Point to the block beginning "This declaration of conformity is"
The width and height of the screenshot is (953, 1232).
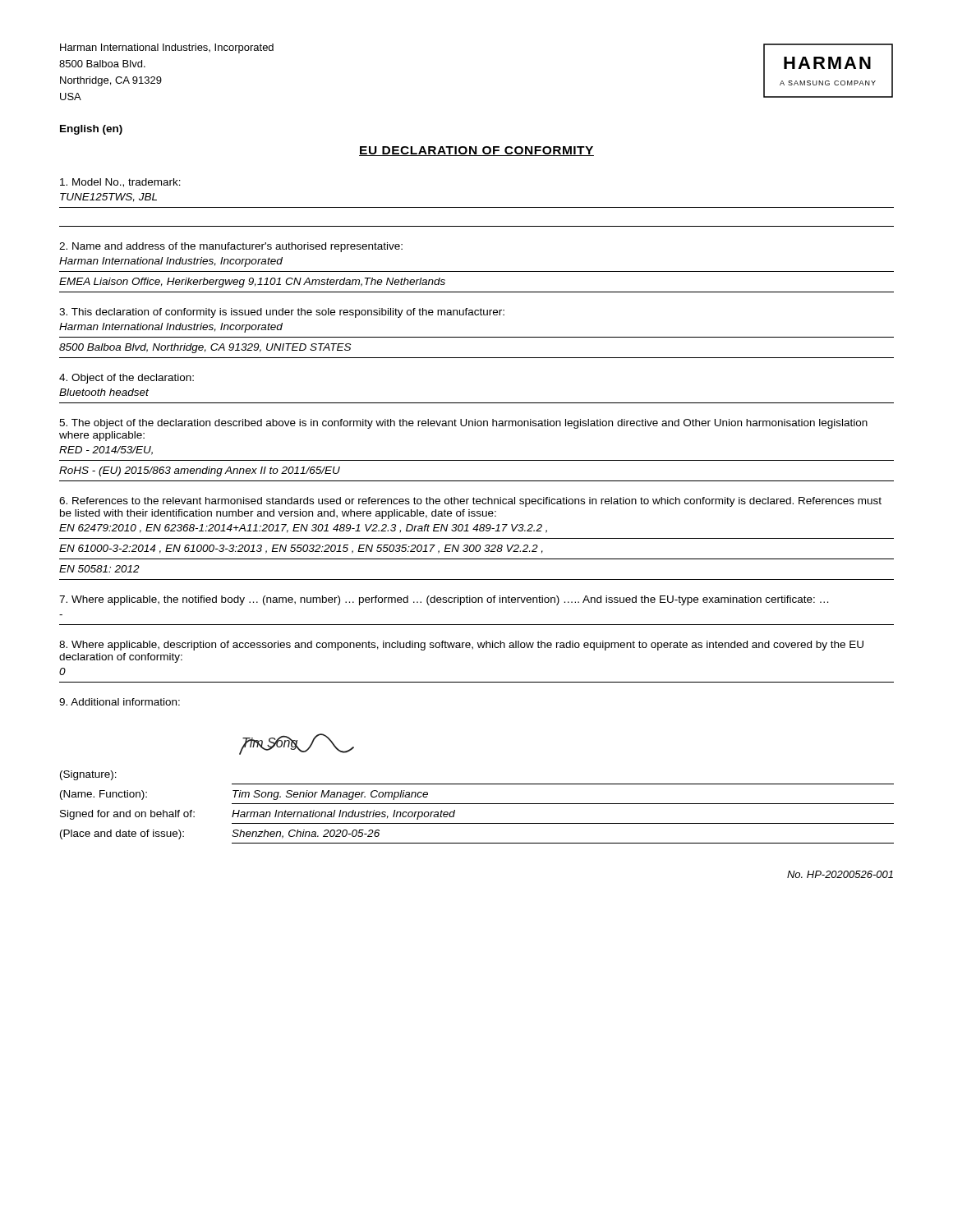476,331
